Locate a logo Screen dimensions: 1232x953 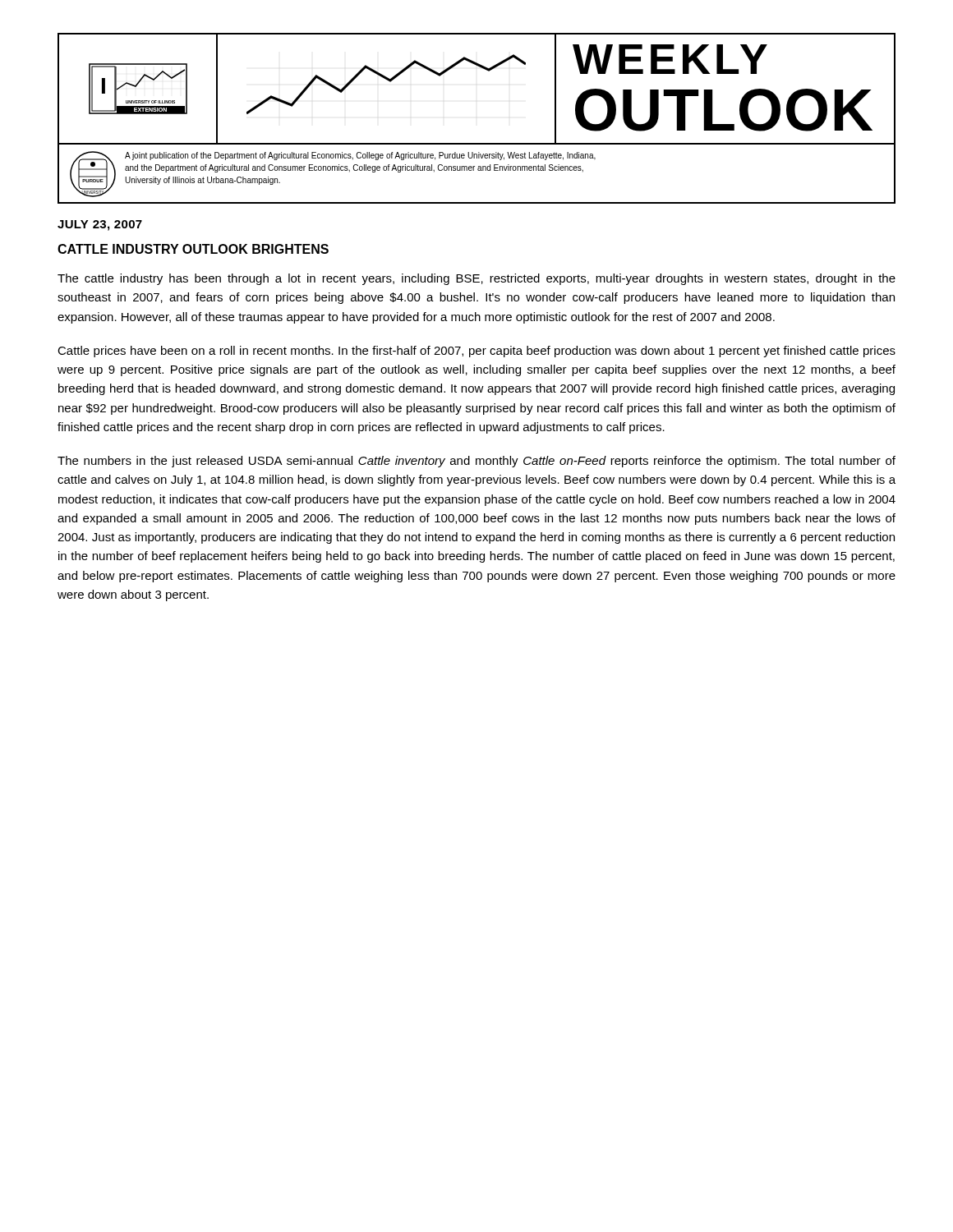pyautogui.click(x=476, y=118)
